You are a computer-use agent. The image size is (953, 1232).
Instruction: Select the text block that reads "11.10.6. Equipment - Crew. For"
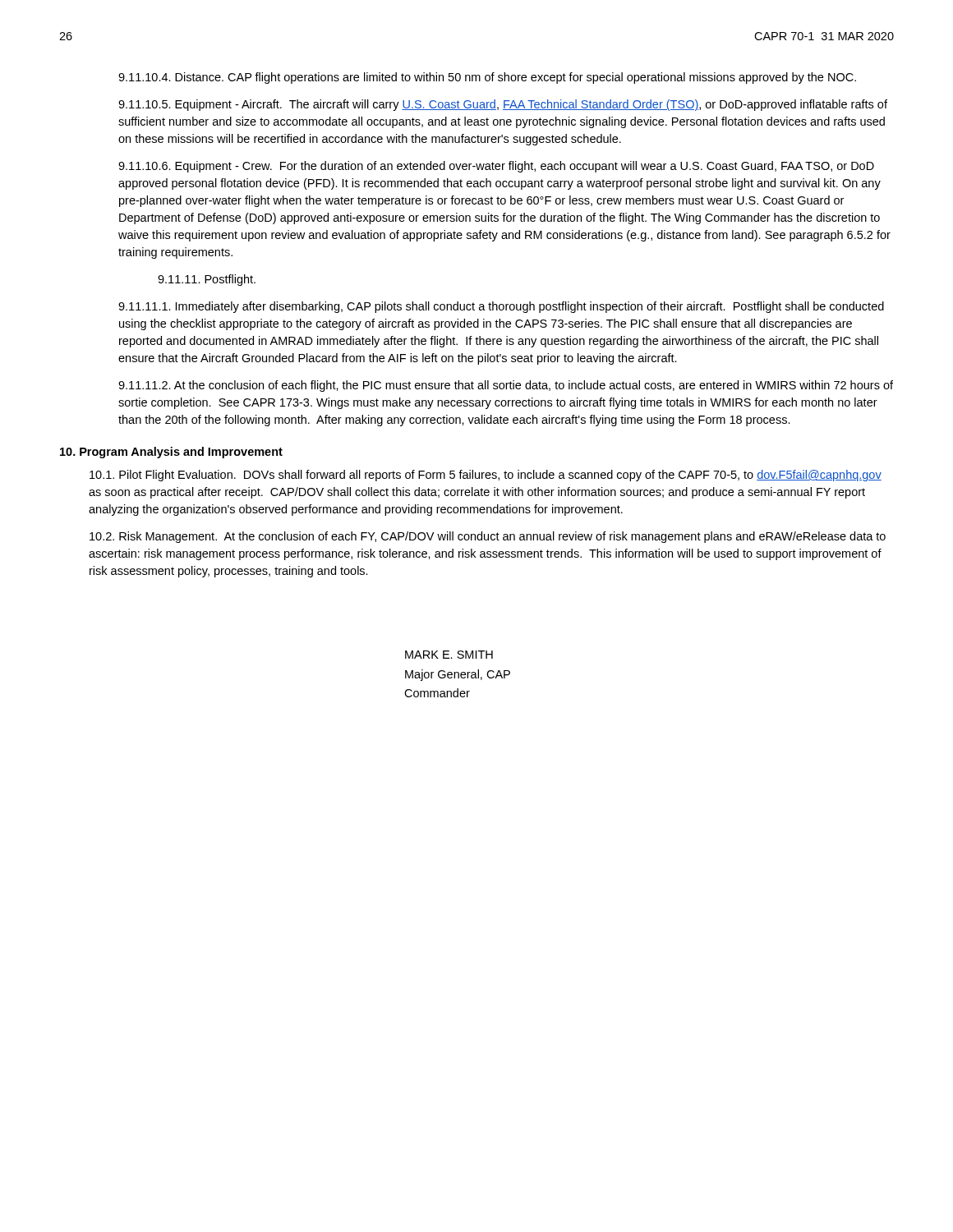[504, 209]
